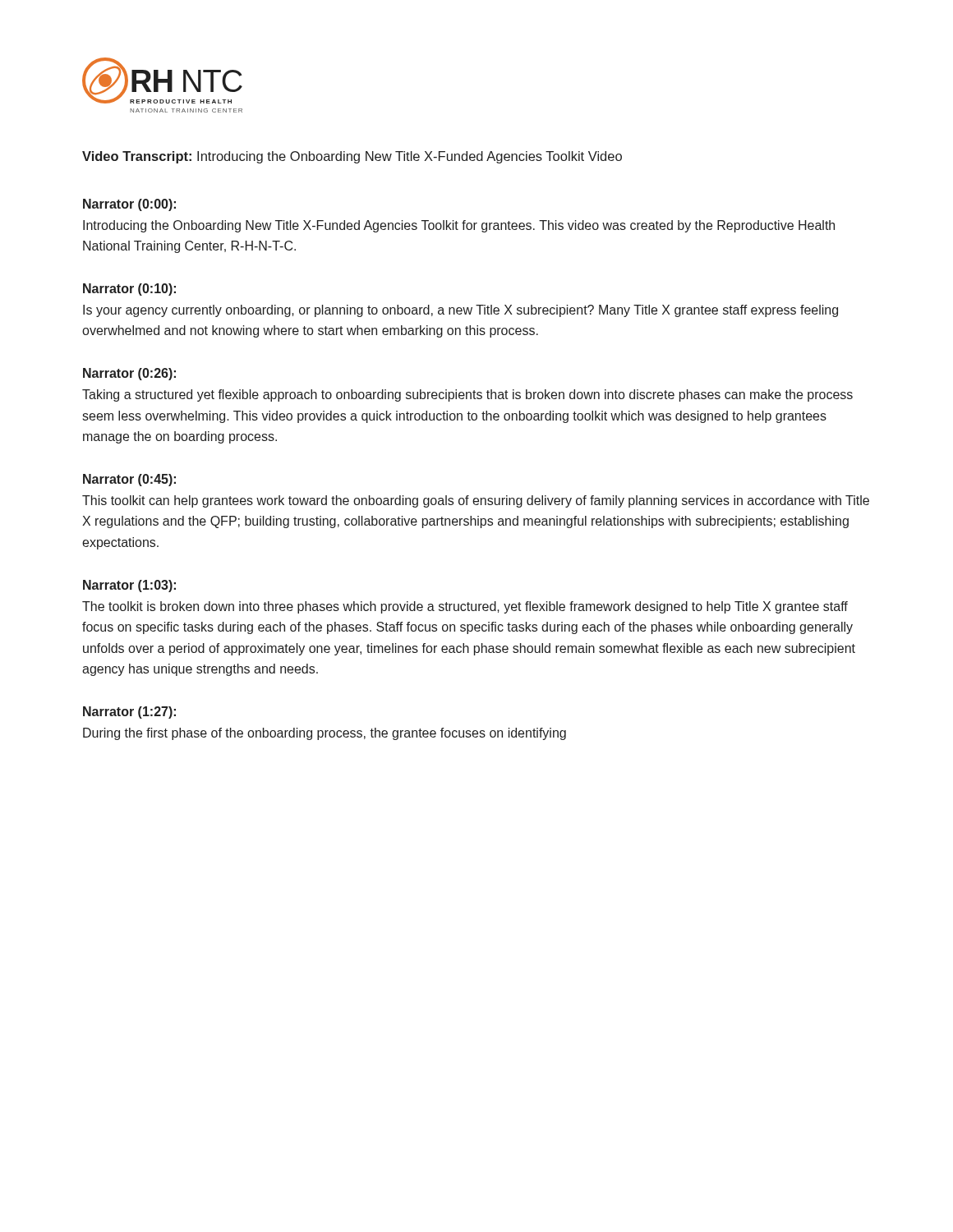Image resolution: width=953 pixels, height=1232 pixels.
Task: Navigate to the block starting "Taking a structured yet flexible approach to"
Action: click(x=468, y=416)
